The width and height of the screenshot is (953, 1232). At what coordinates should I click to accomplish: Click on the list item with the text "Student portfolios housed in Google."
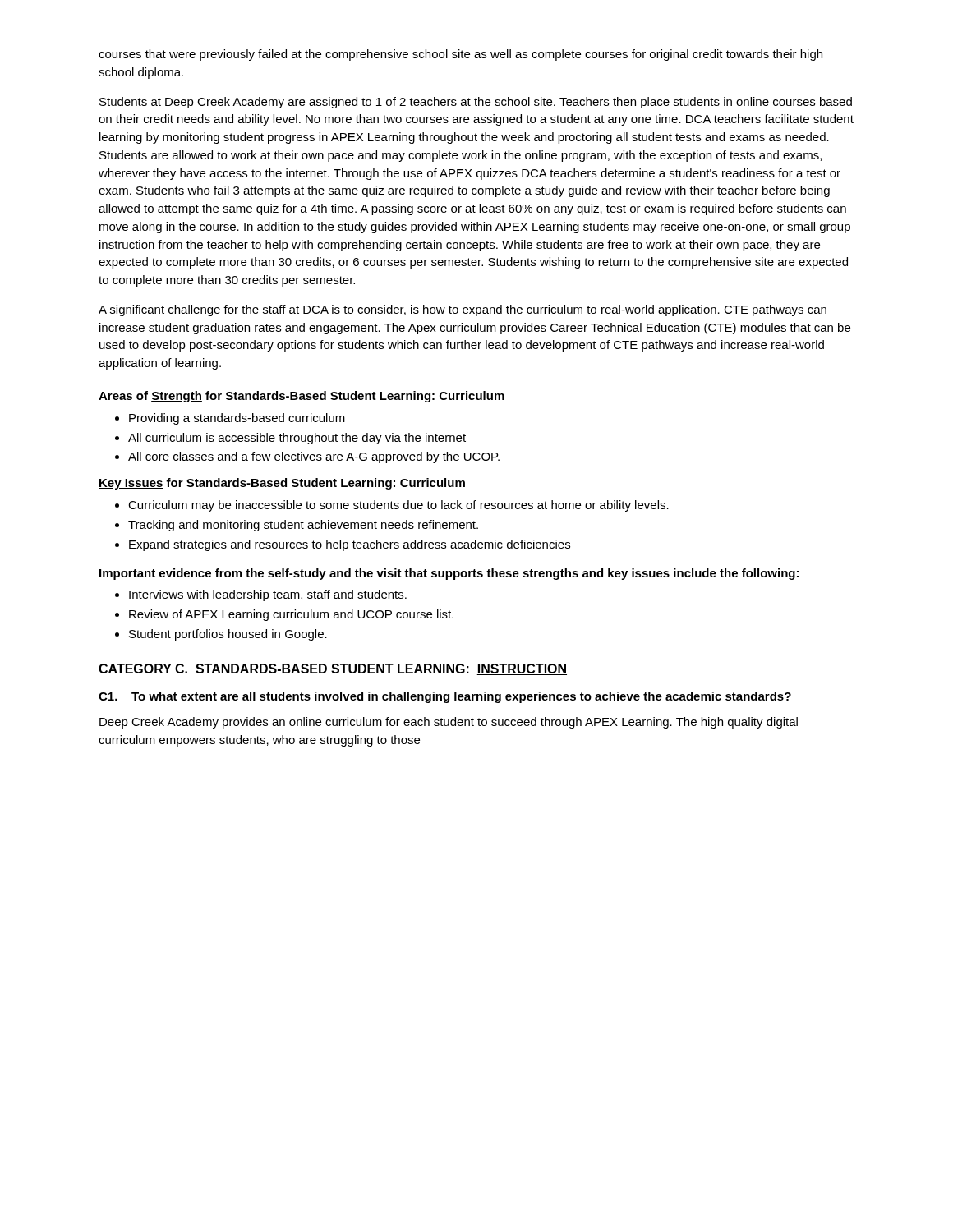221,635
